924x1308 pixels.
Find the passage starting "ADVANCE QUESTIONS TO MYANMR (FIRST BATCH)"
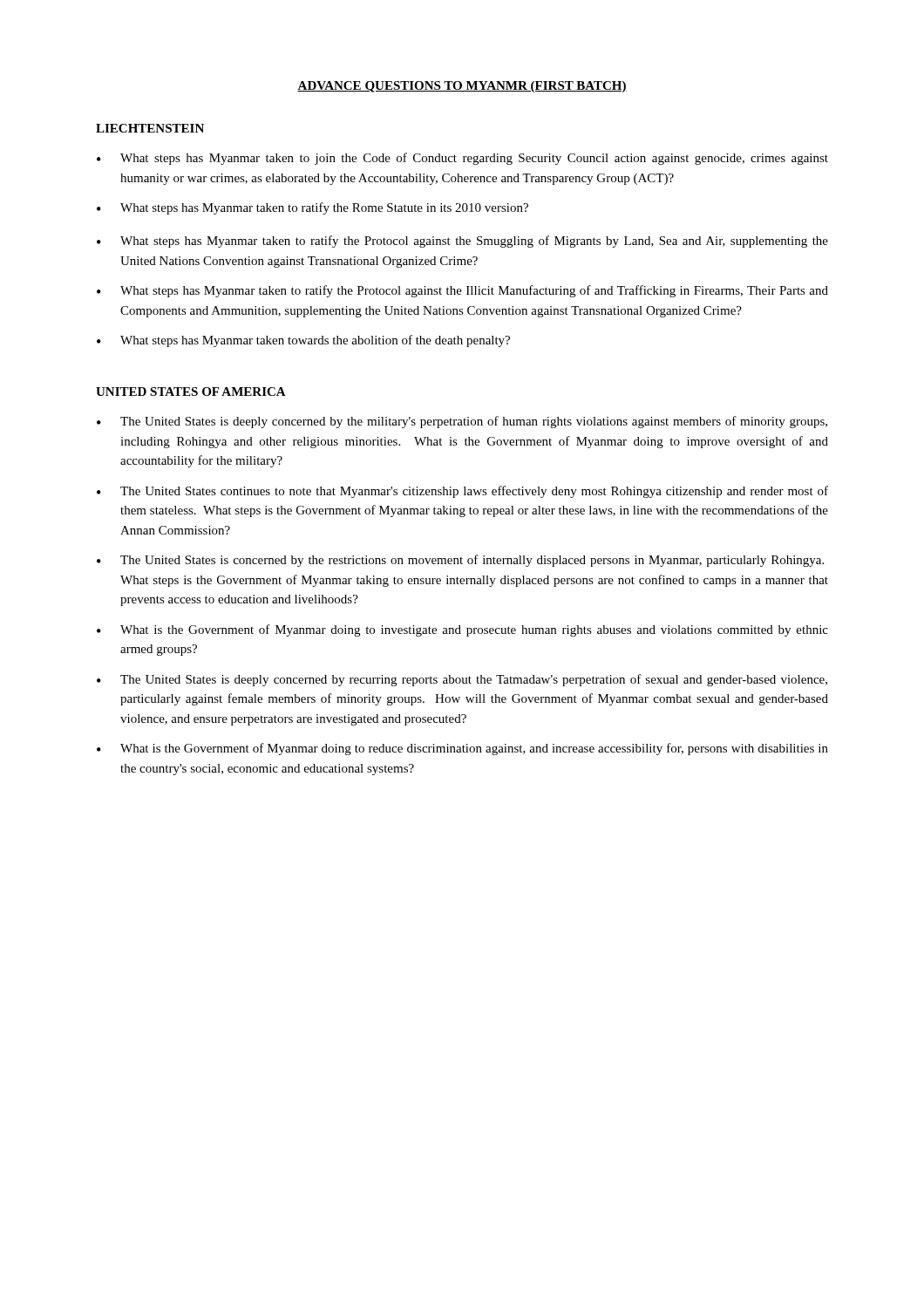(x=462, y=85)
